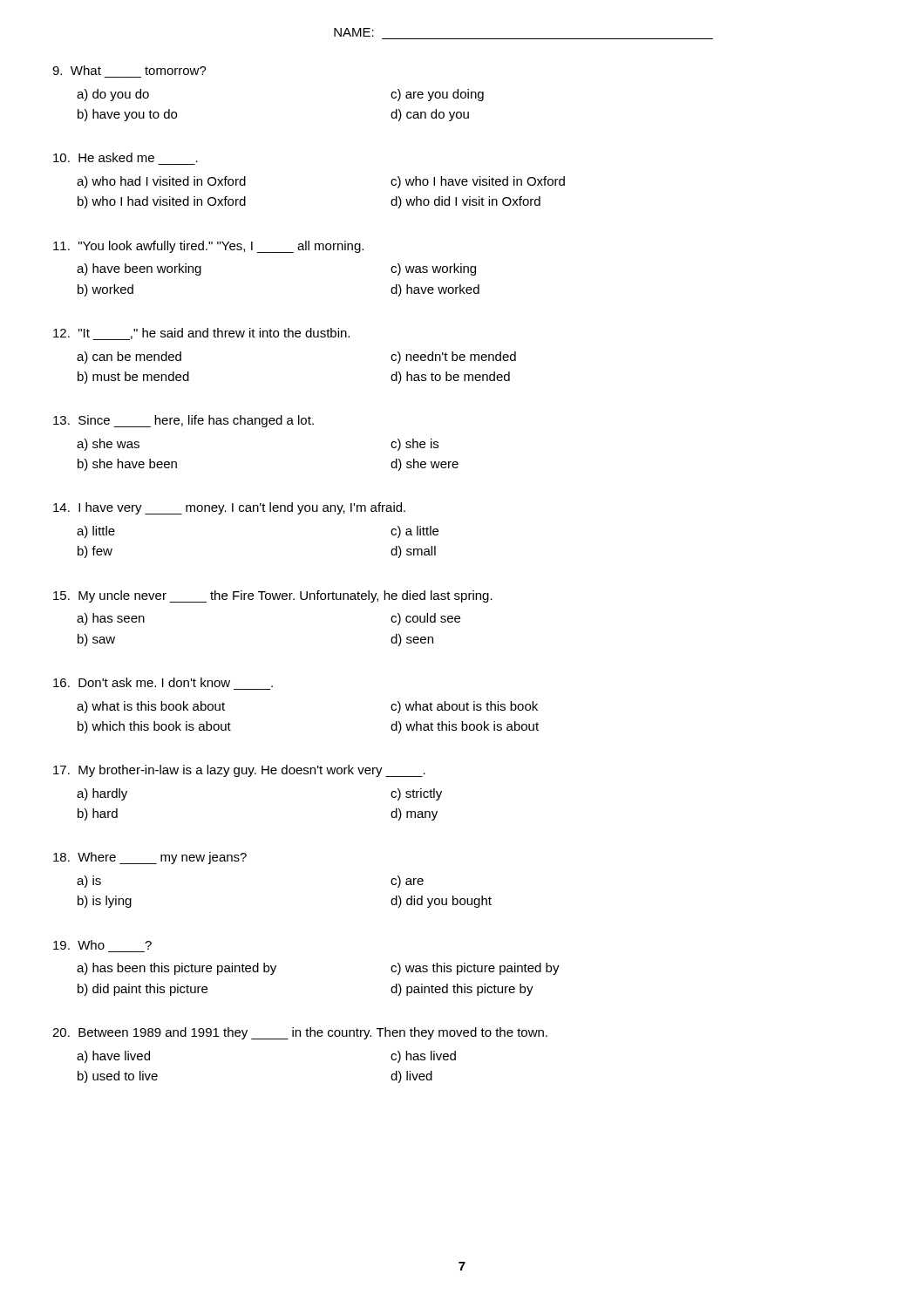This screenshot has height=1308, width=924.
Task: Click the passage that begins "18. Where _____ my new"
Action: pyautogui.click(x=88, y=858)
